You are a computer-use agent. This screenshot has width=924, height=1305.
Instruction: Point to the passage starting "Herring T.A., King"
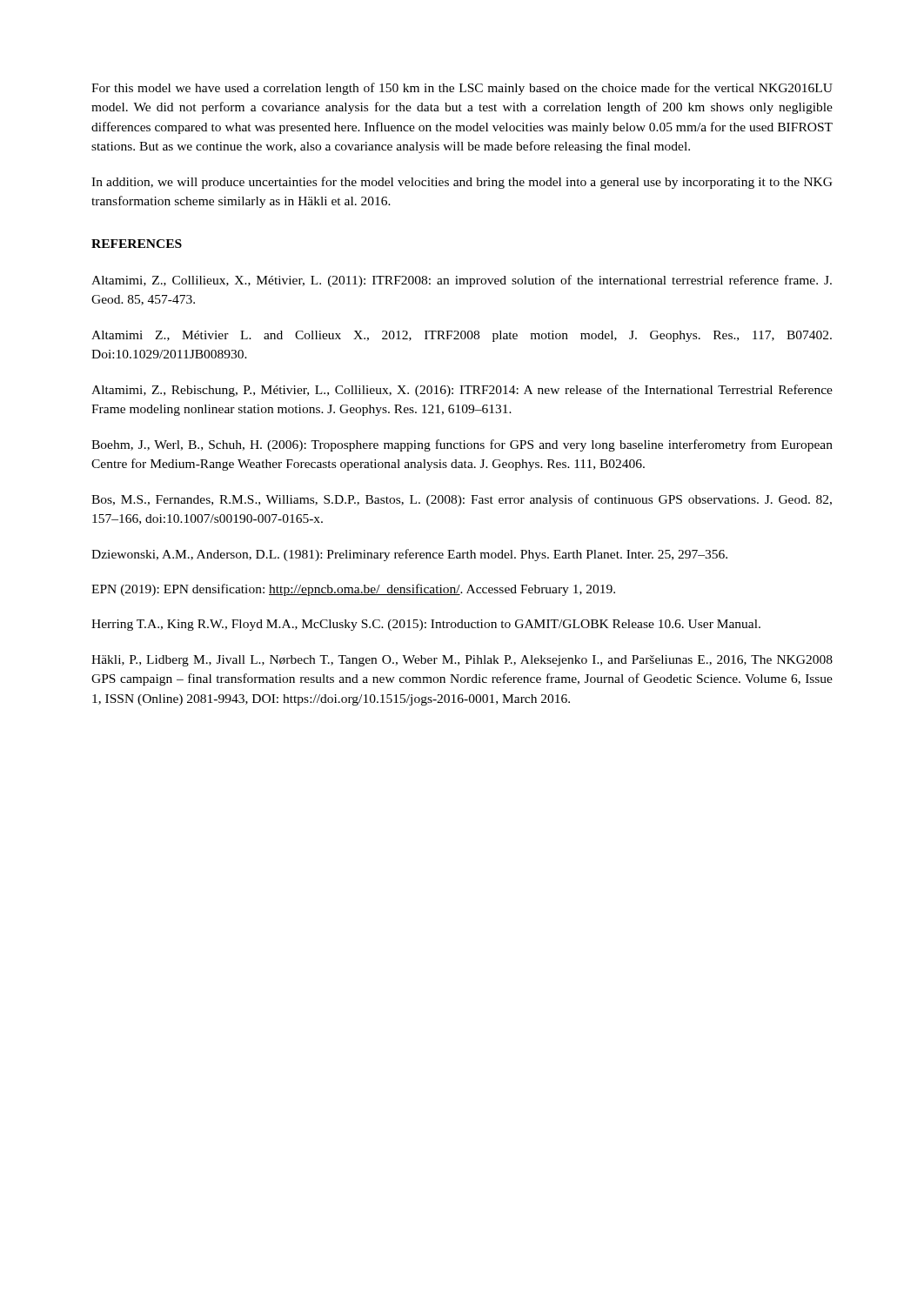coord(426,624)
